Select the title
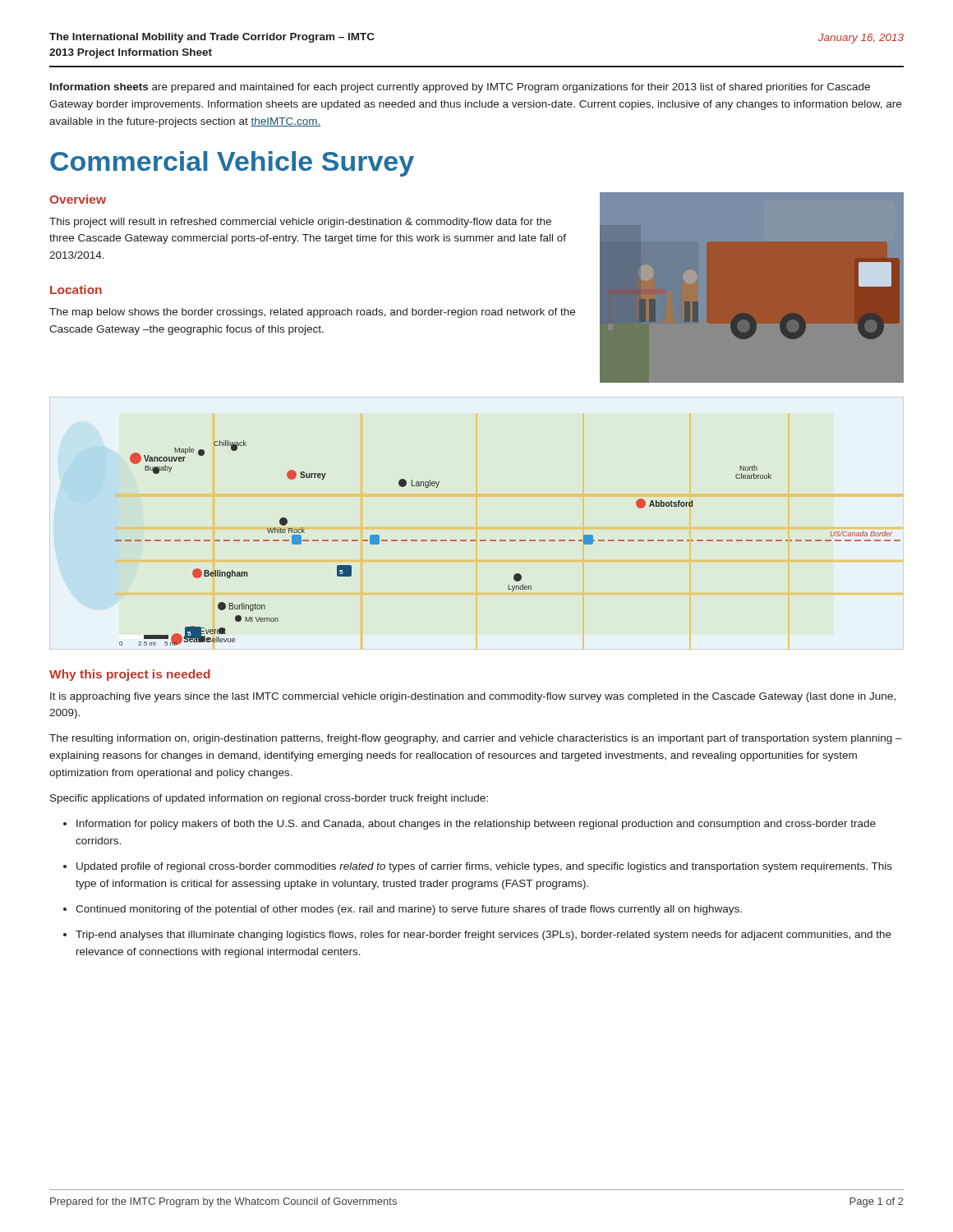This screenshot has height=1232, width=953. [232, 161]
